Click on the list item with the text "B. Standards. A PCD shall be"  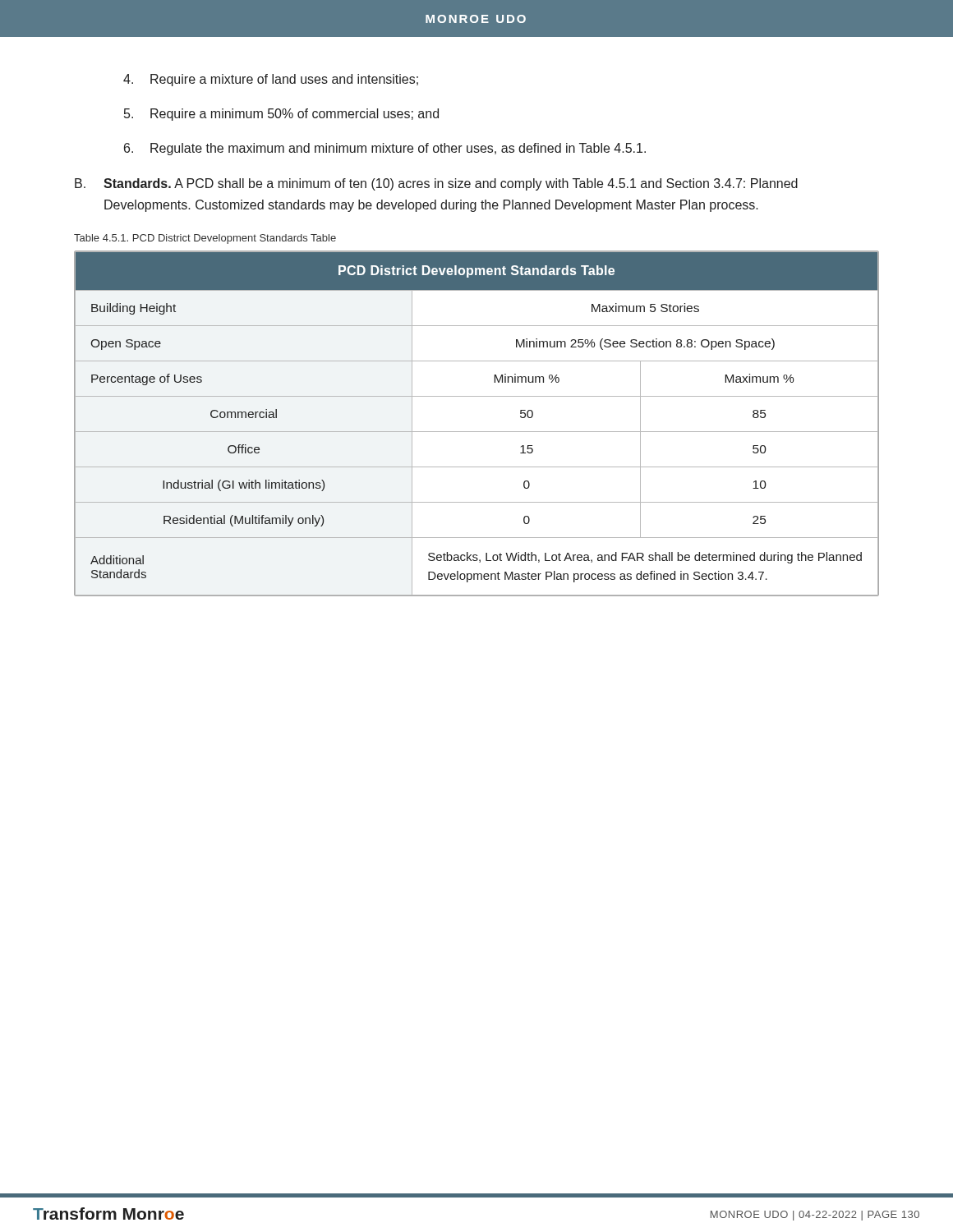click(x=476, y=194)
